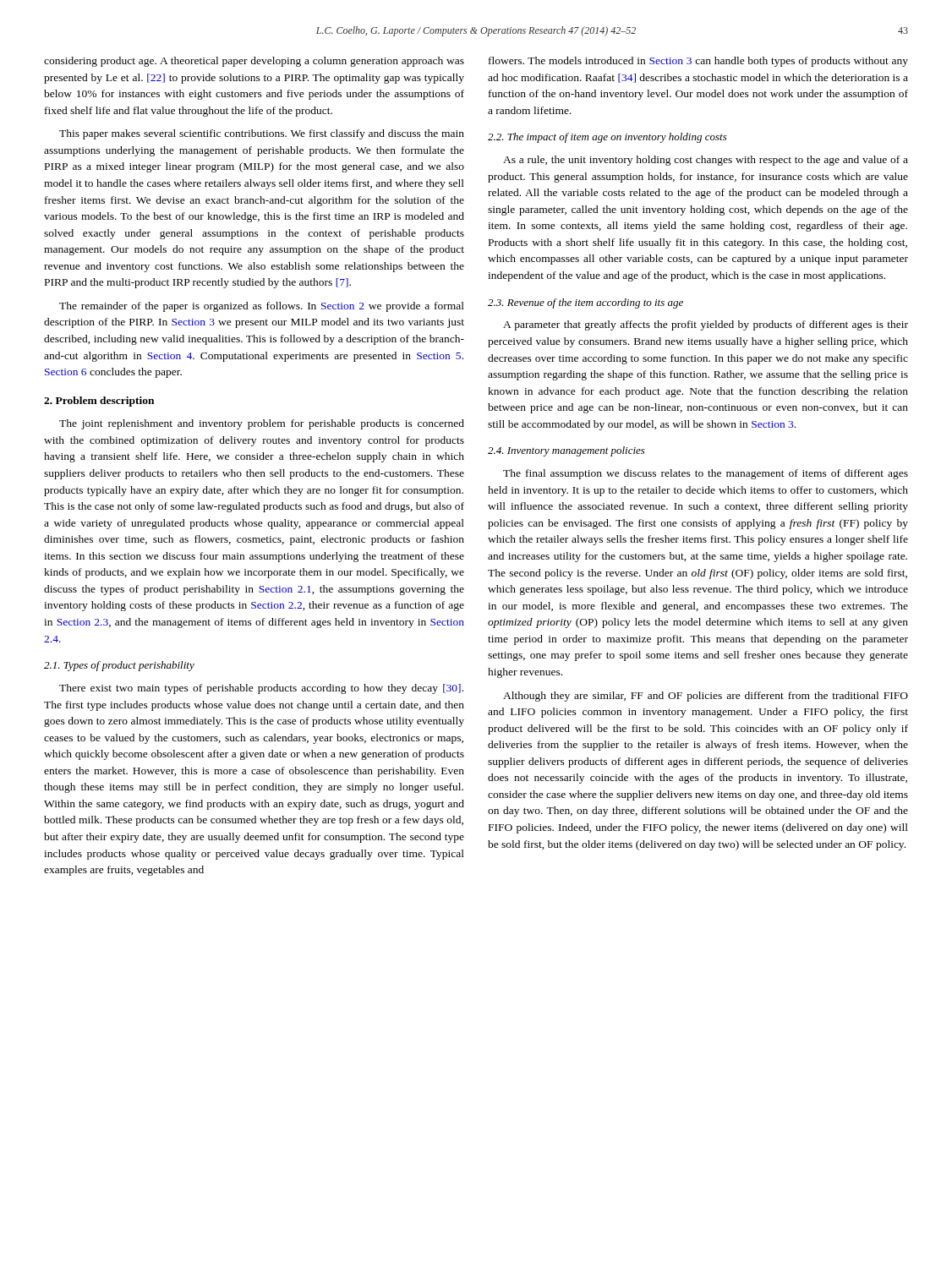Where is the section header that starts "2.3. Revenue of the"?
This screenshot has height=1268, width=952.
pyautogui.click(x=586, y=302)
